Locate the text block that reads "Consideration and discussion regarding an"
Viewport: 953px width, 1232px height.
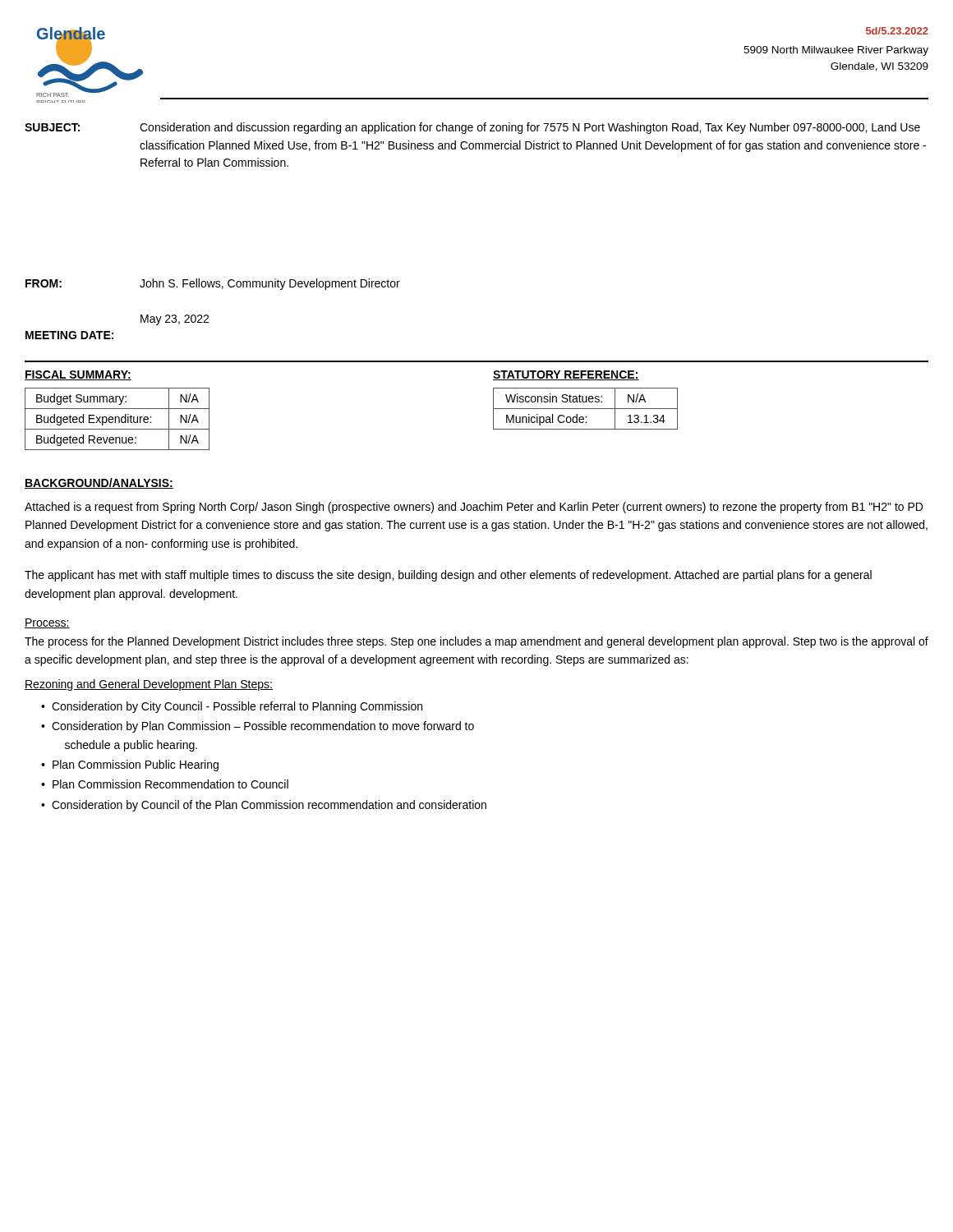533,145
